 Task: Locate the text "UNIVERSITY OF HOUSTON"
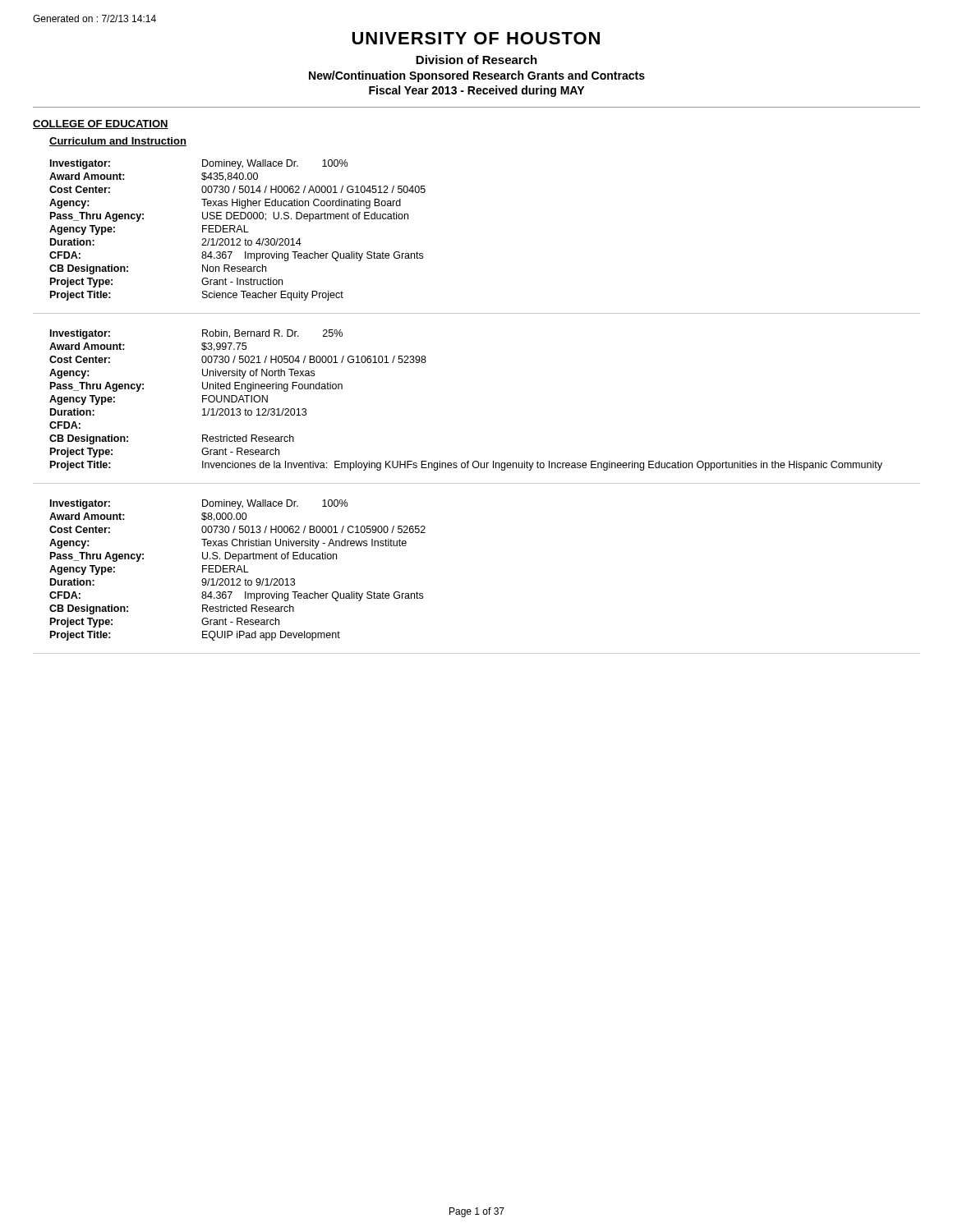tap(476, 38)
